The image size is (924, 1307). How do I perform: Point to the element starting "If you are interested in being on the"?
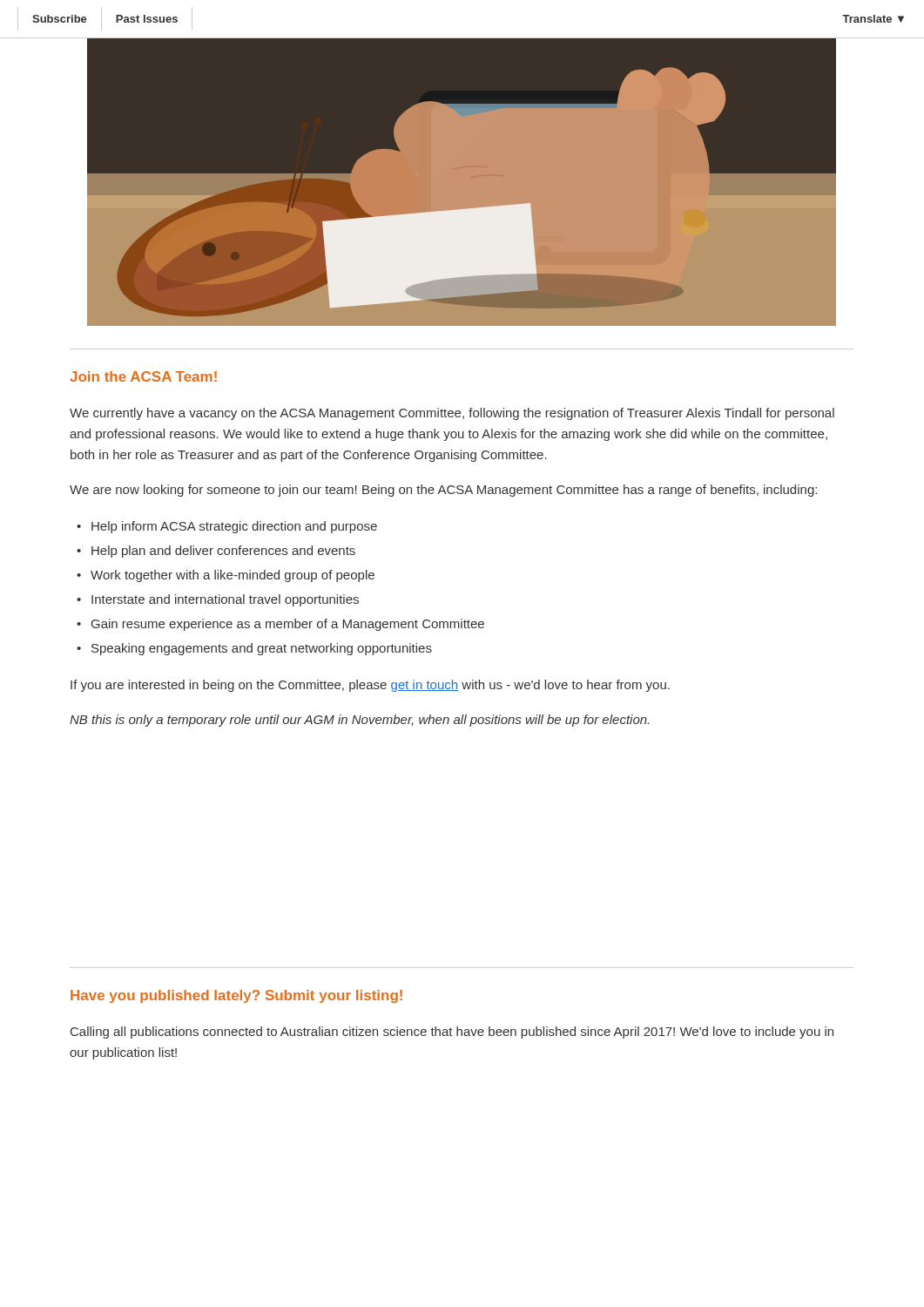[370, 684]
